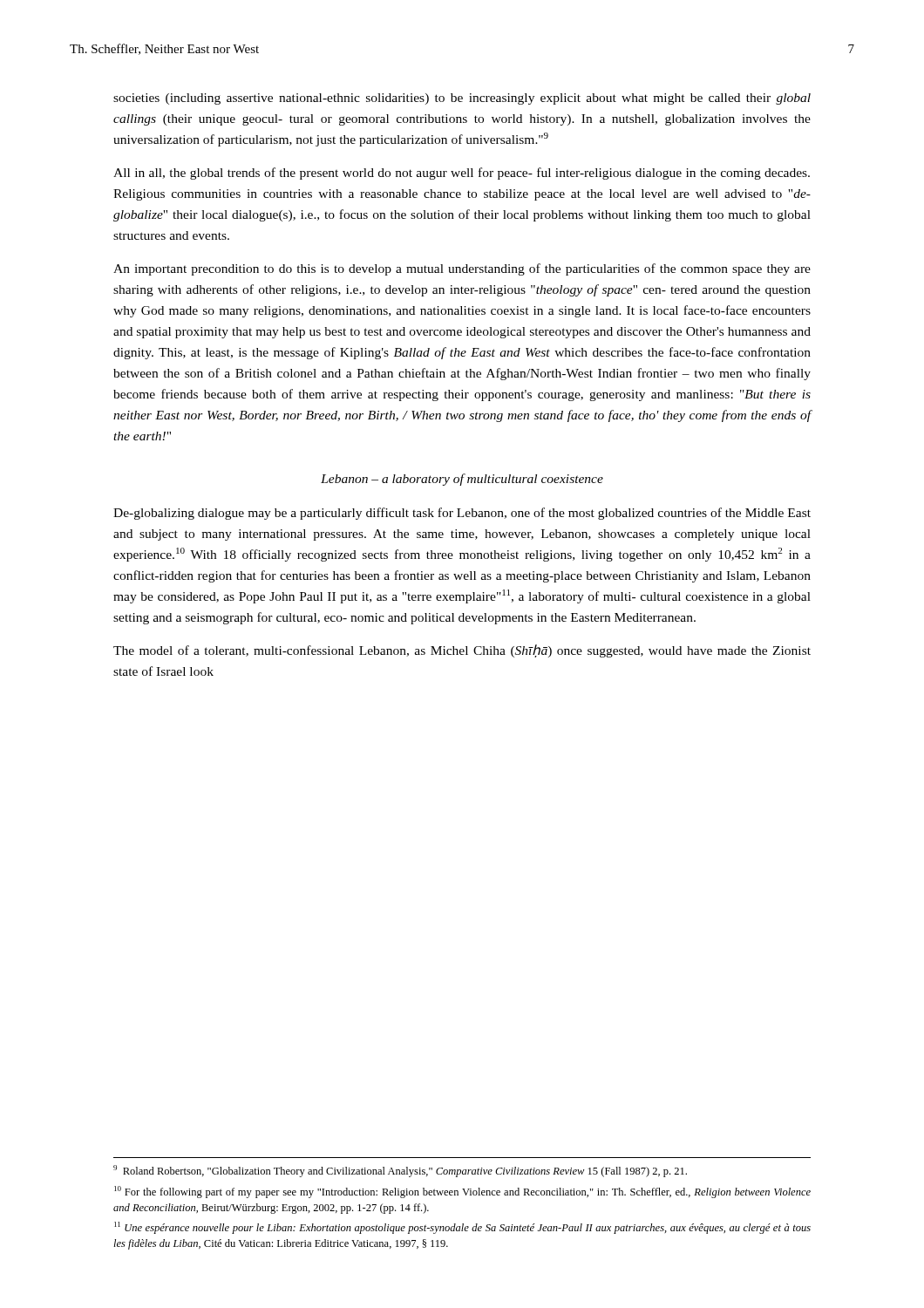The width and height of the screenshot is (924, 1308).
Task: Where is the passage that starts "An important precondition to do this is"?
Action: pos(462,352)
